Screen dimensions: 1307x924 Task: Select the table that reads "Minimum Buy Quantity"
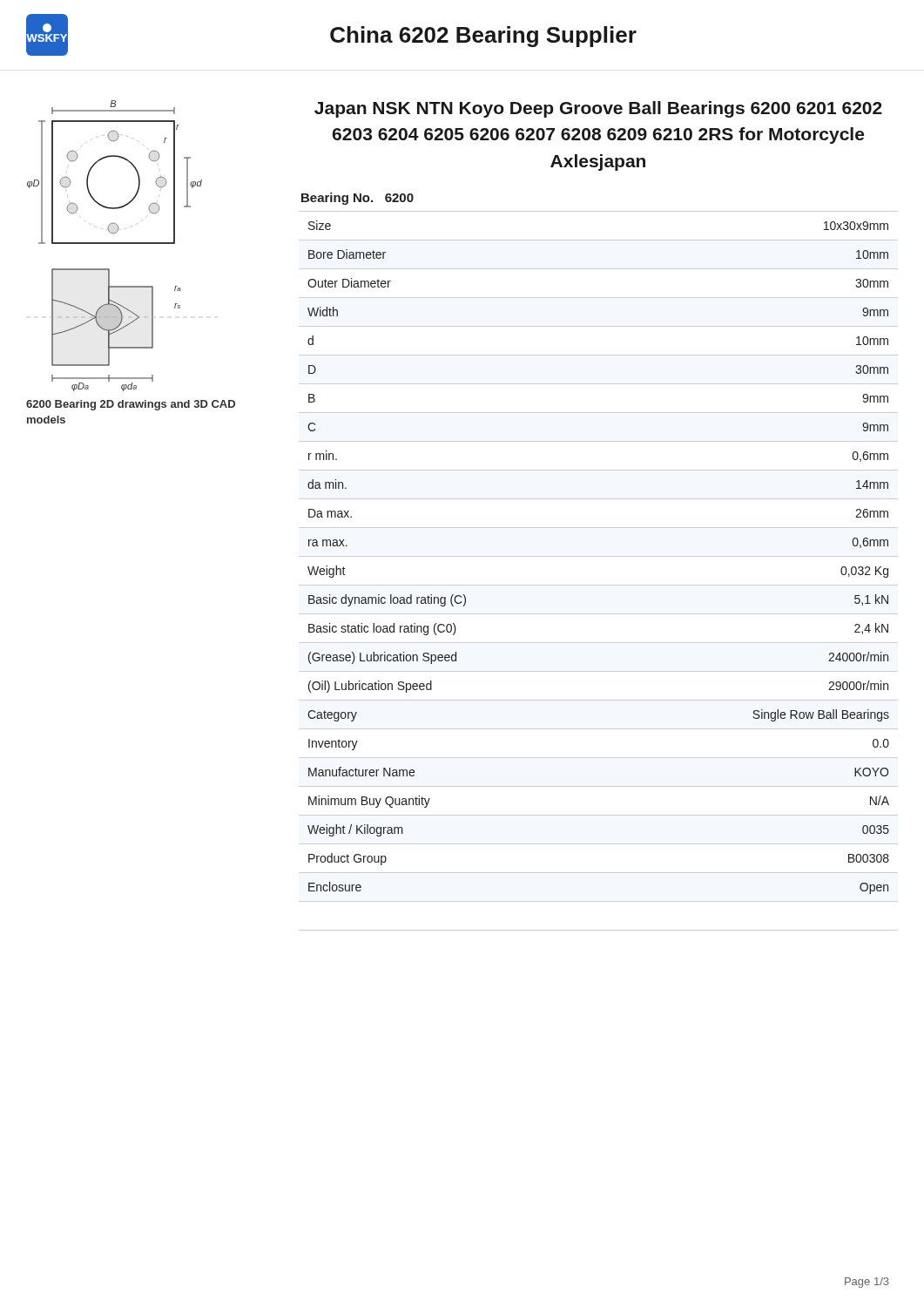(598, 571)
